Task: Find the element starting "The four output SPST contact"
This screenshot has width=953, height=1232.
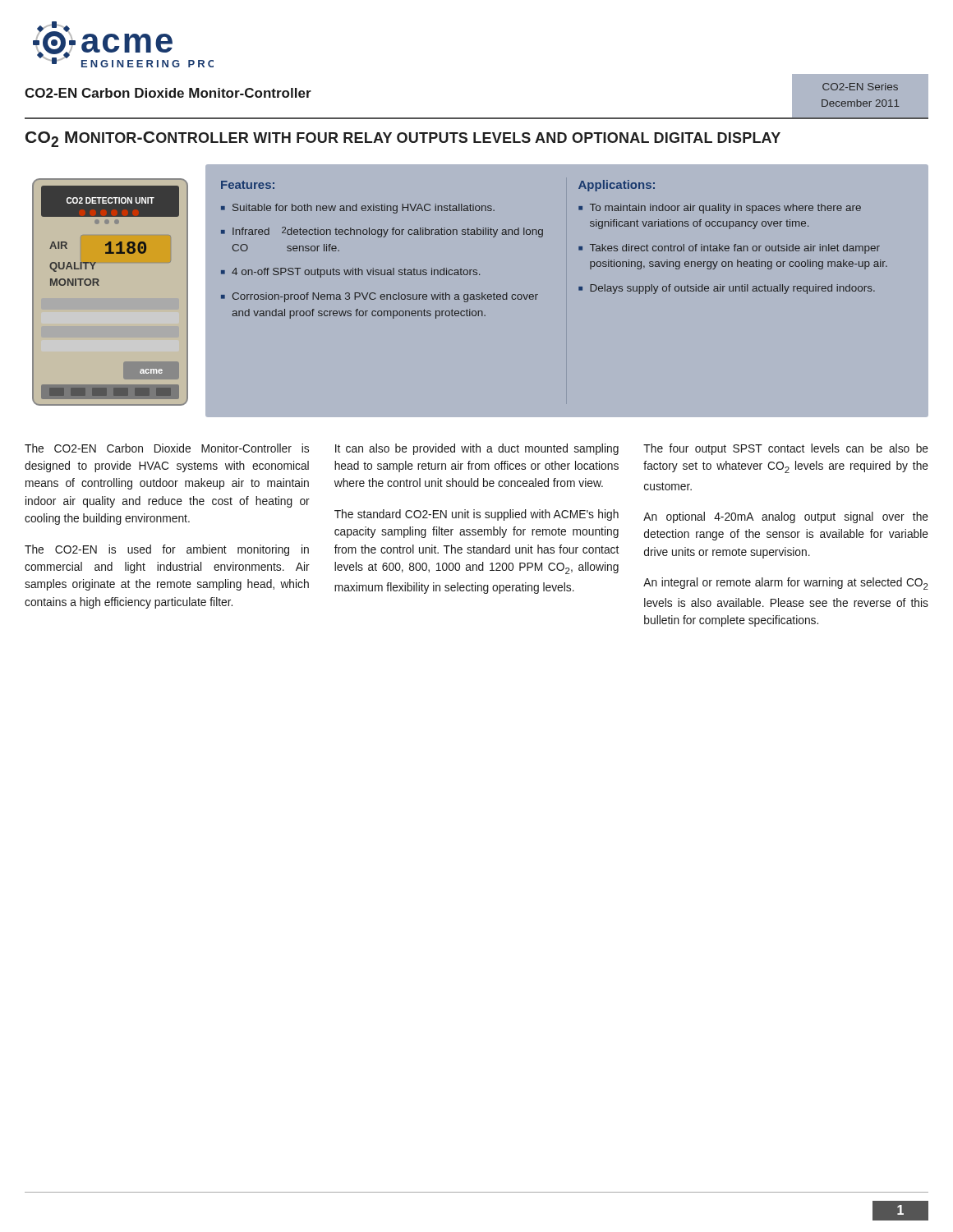Action: click(786, 467)
